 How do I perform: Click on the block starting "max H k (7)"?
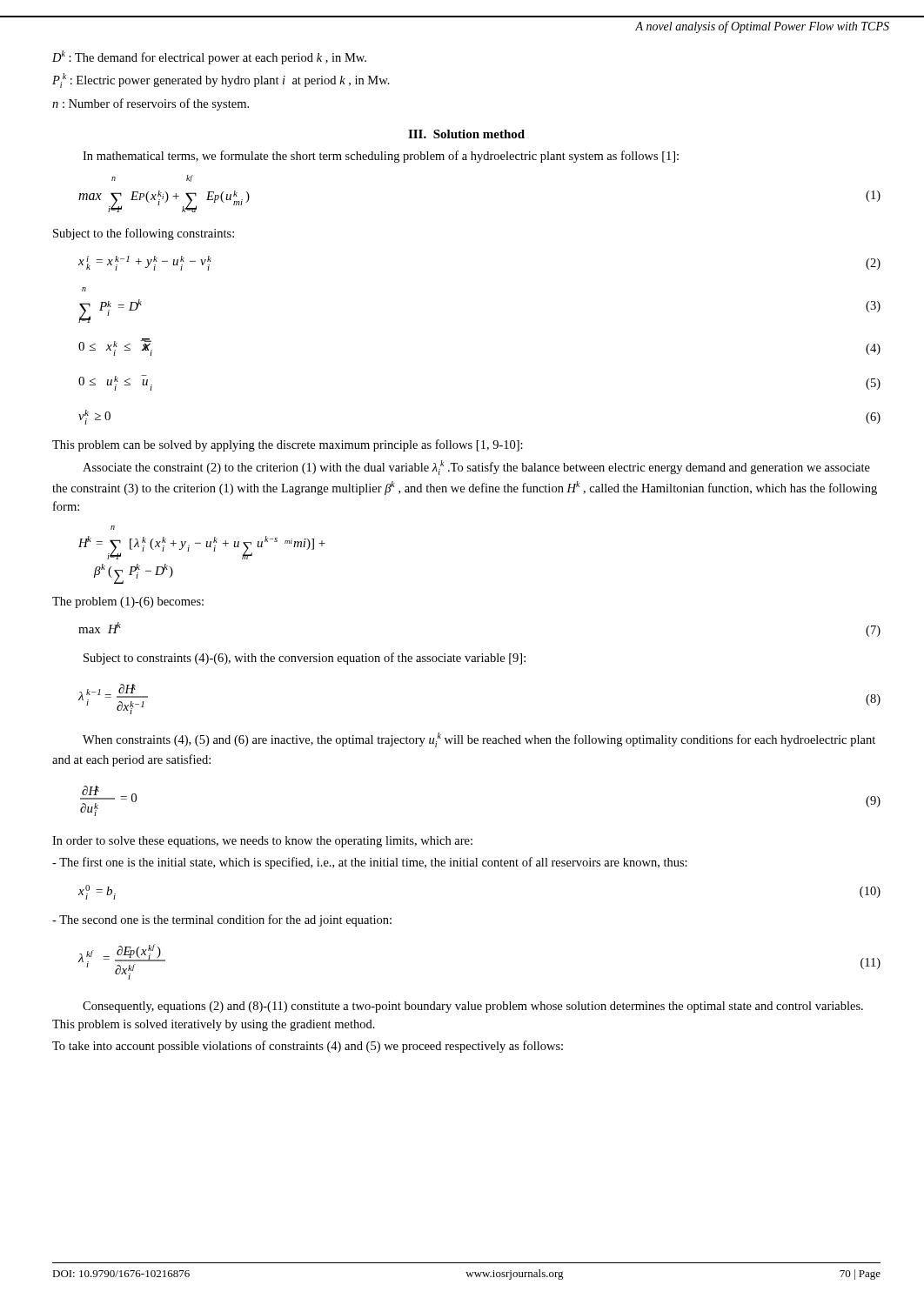point(94,629)
